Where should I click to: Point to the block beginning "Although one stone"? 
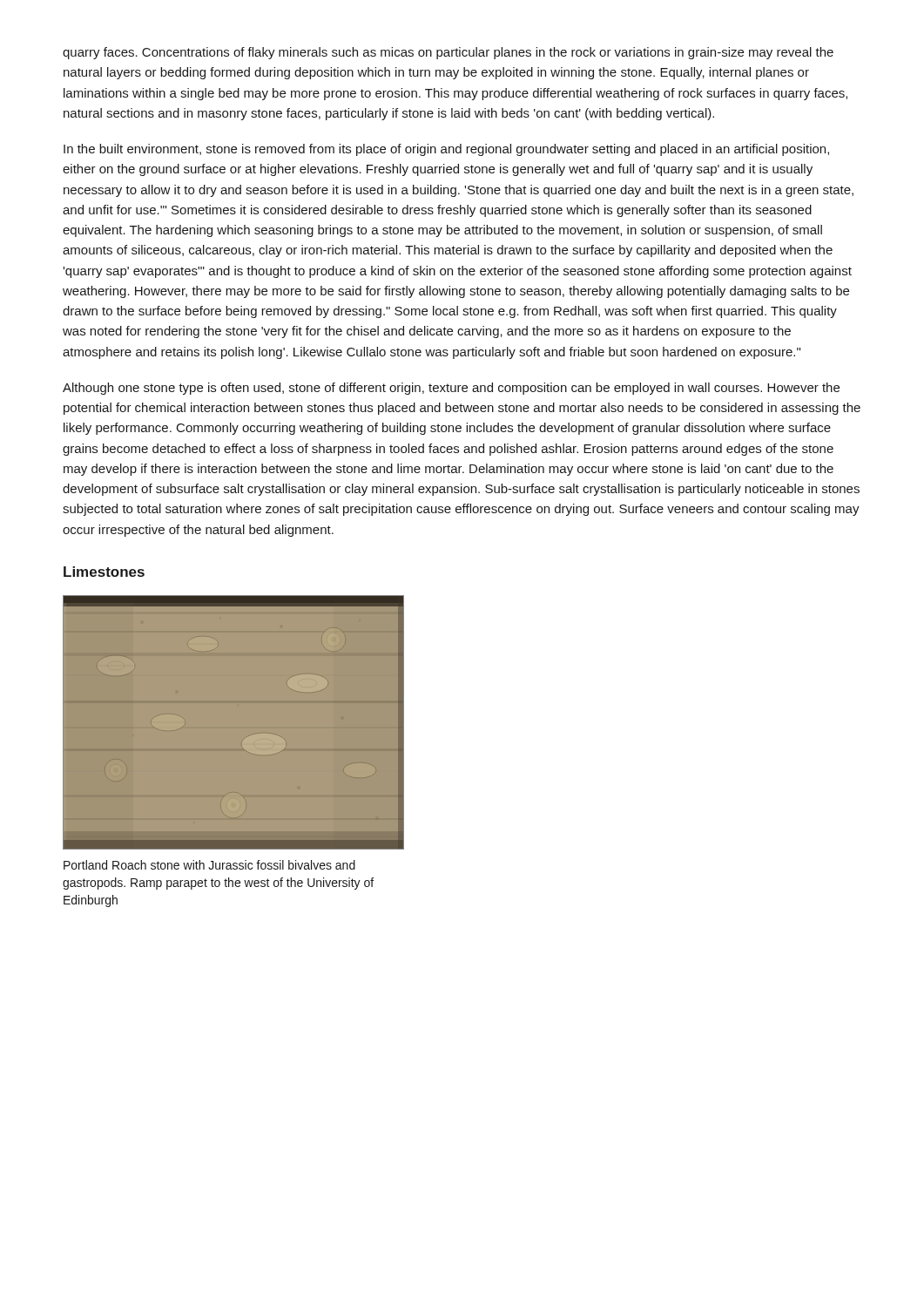coord(462,458)
